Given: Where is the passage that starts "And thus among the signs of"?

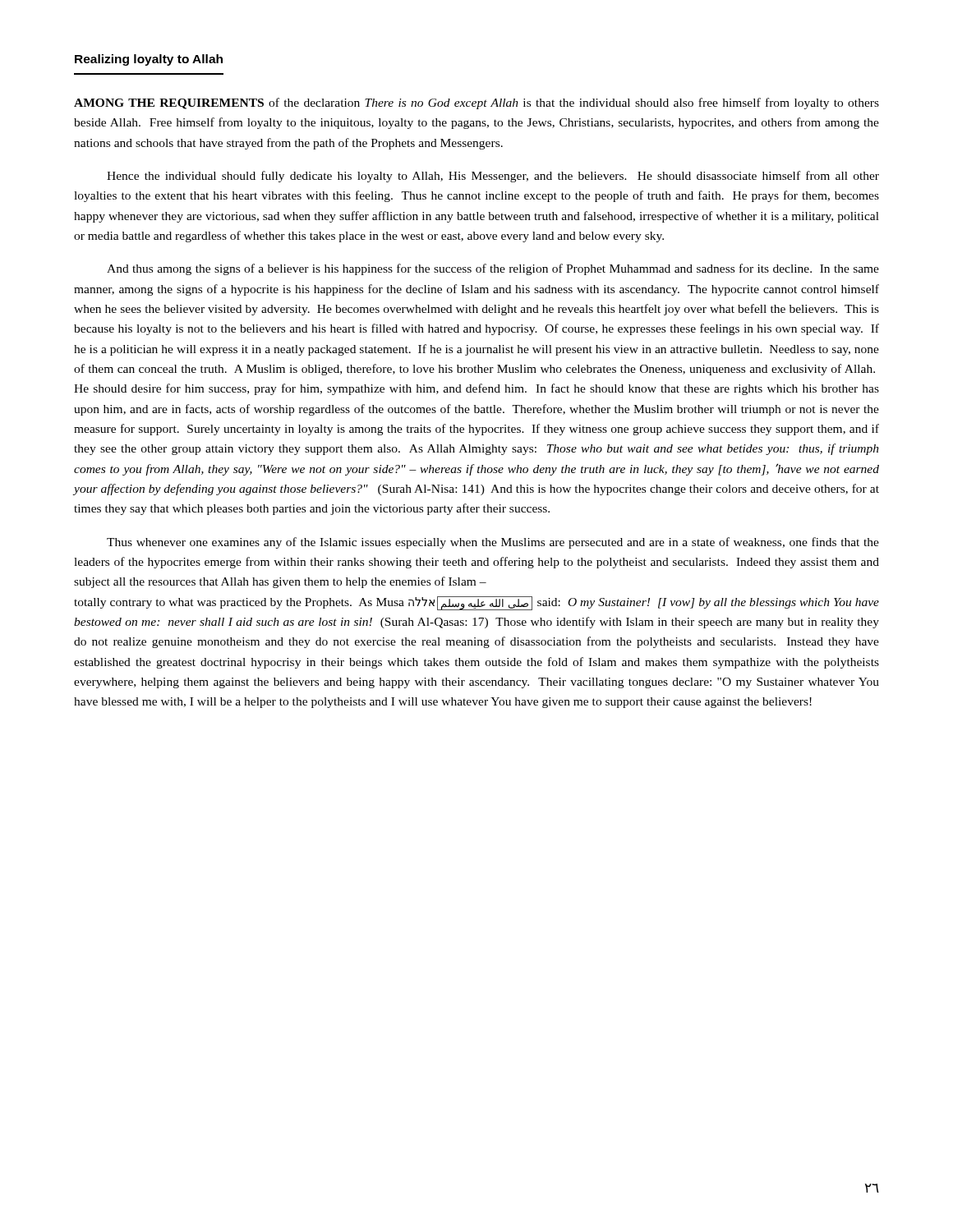Looking at the screenshot, I should (476, 388).
